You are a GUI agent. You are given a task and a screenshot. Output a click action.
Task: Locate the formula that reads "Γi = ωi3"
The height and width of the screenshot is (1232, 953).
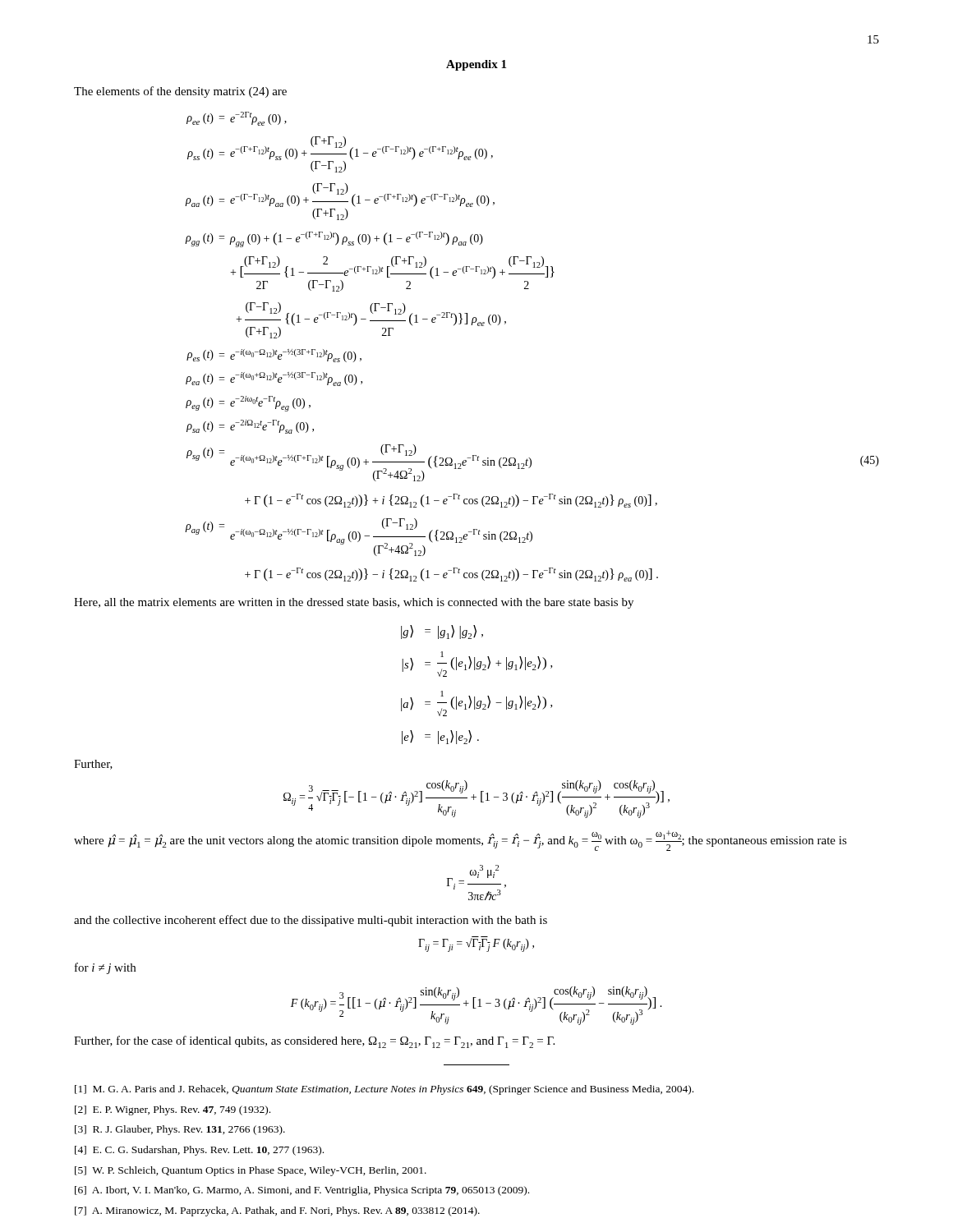pos(476,884)
